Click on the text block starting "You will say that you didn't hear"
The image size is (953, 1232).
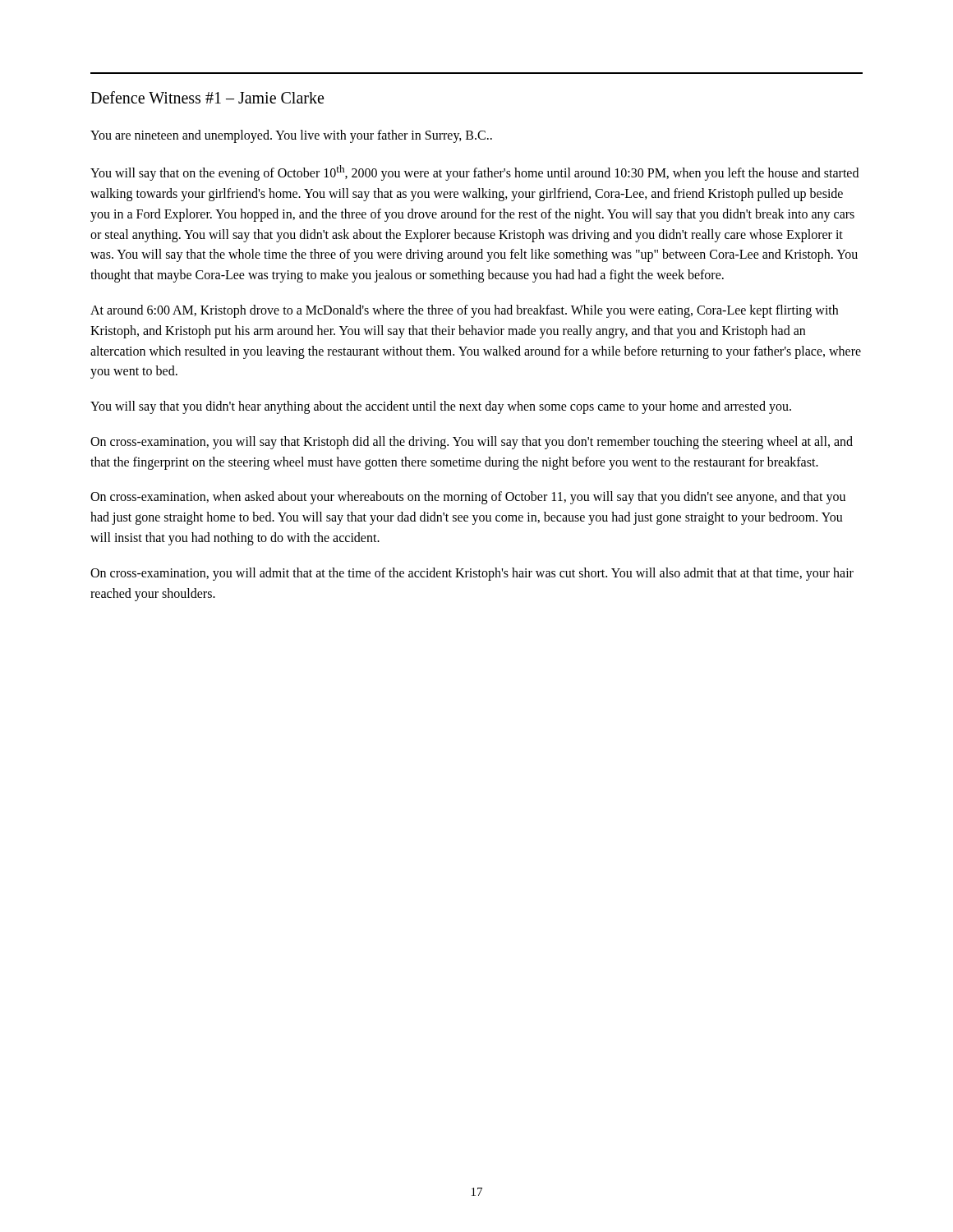click(x=476, y=407)
